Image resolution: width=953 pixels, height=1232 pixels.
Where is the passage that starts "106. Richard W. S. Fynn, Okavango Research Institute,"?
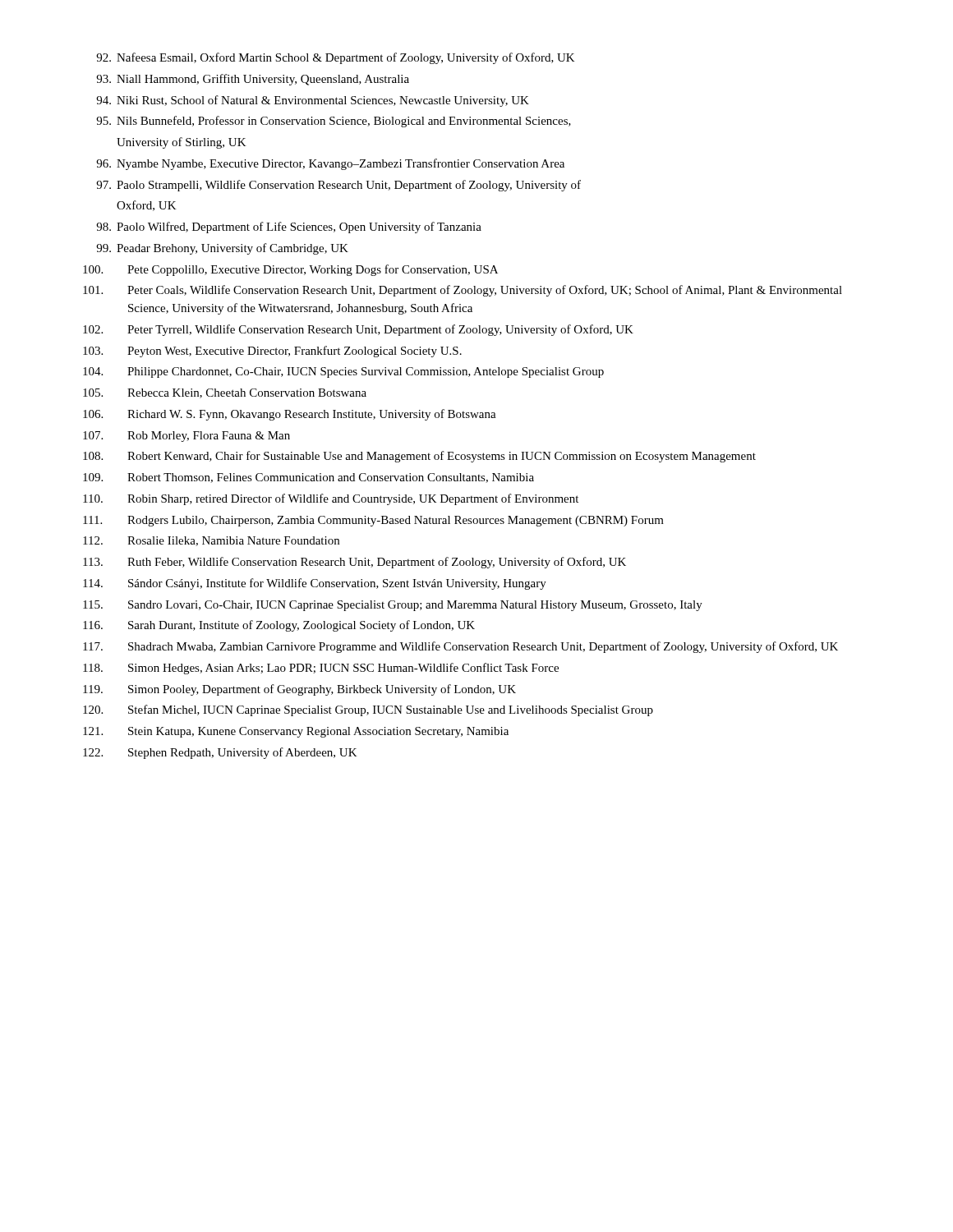[476, 415]
